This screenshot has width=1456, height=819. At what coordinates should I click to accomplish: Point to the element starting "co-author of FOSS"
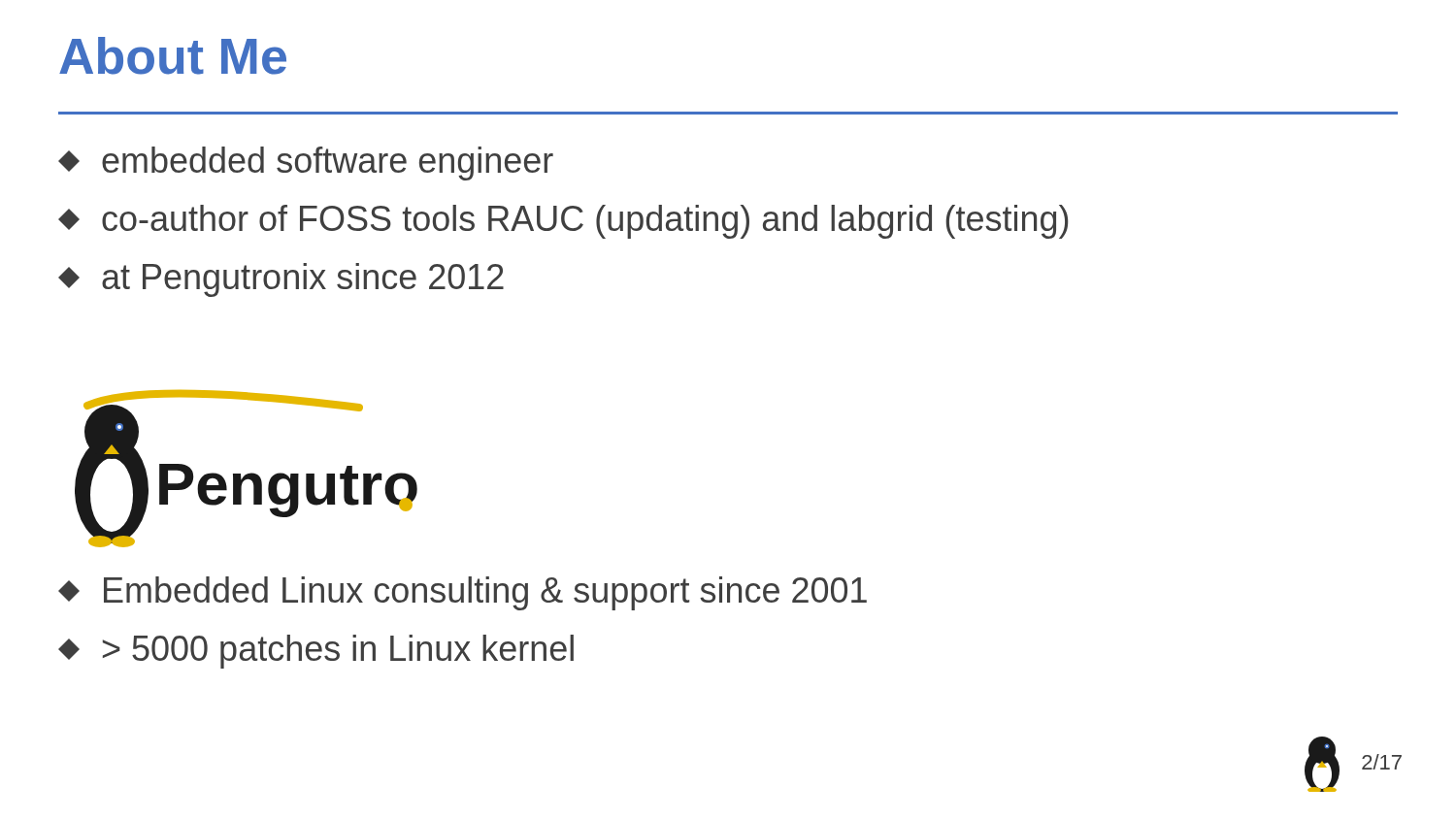[564, 219]
